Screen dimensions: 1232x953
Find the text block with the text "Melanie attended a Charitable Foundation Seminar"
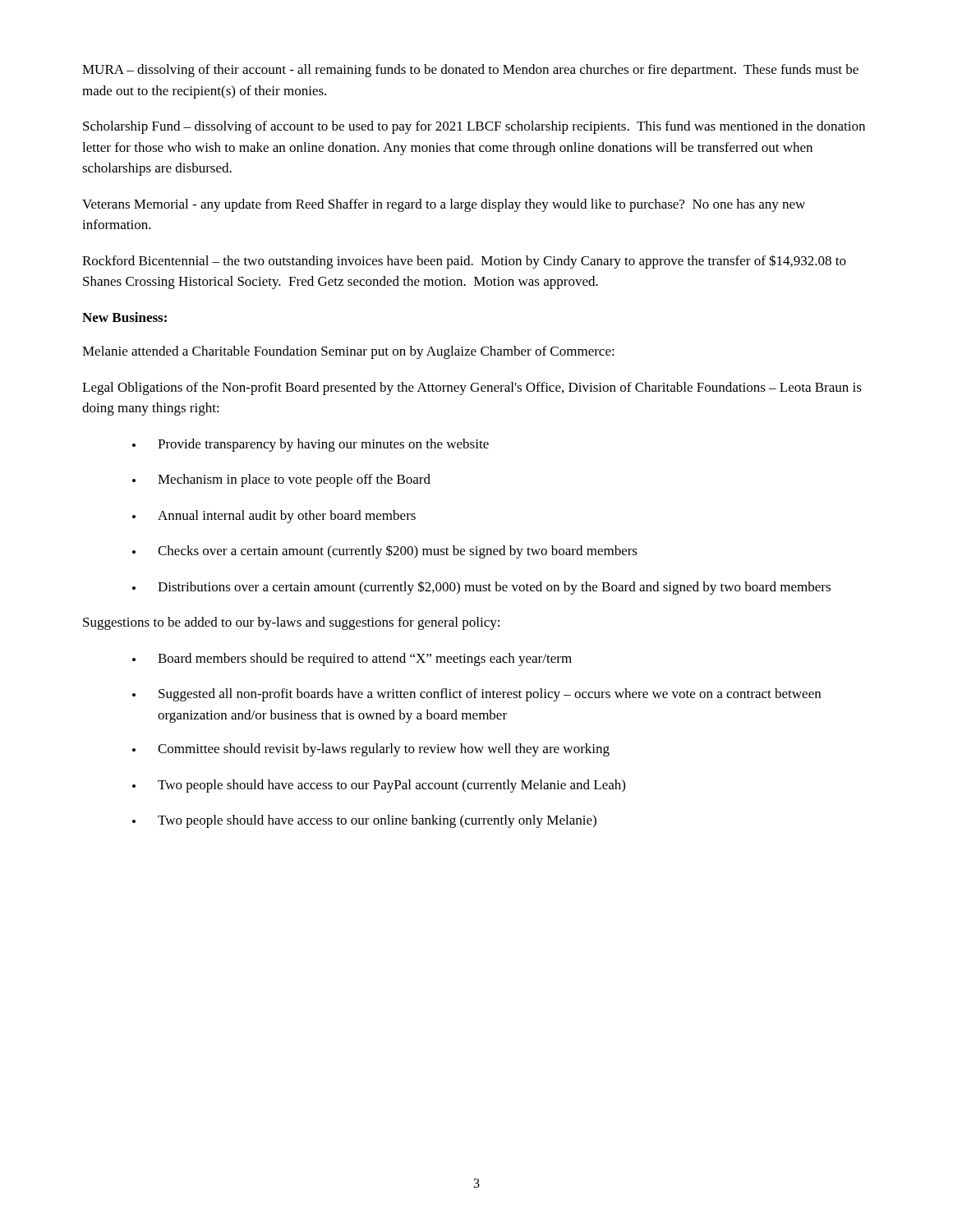pos(349,351)
